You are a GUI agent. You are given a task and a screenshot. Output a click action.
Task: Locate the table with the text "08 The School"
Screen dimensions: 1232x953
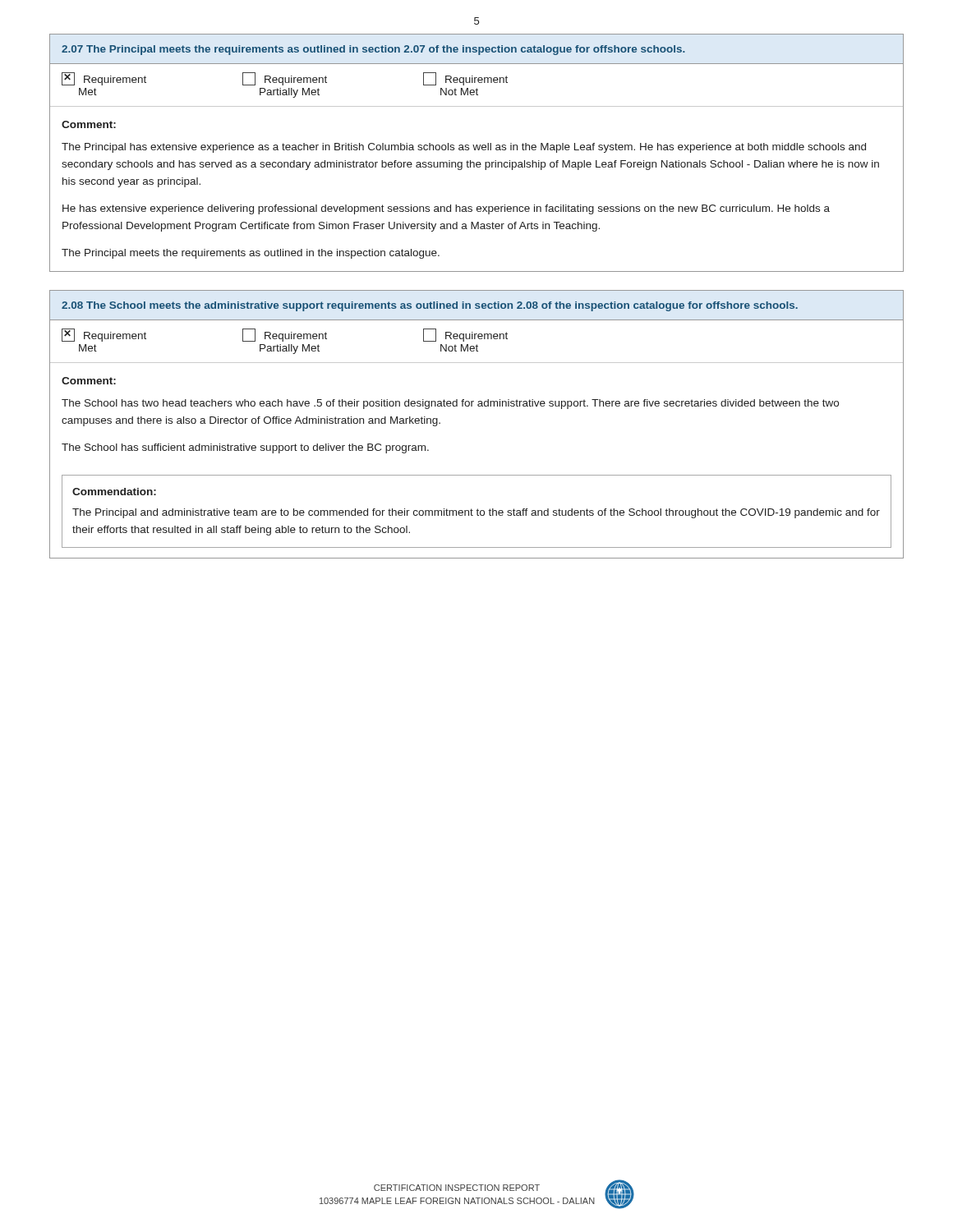coord(476,424)
